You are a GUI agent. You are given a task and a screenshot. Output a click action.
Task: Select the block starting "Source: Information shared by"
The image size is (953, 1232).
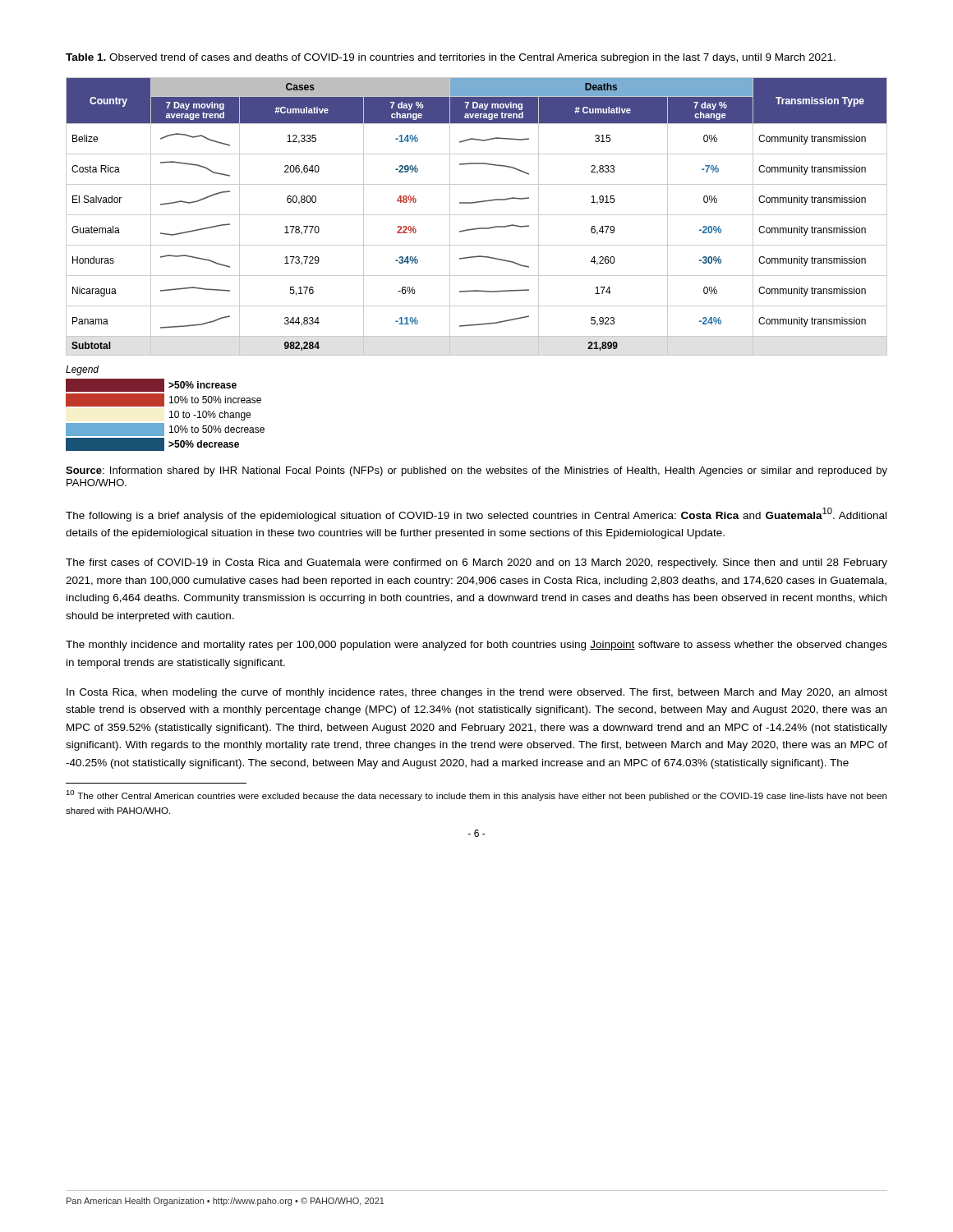click(x=476, y=477)
